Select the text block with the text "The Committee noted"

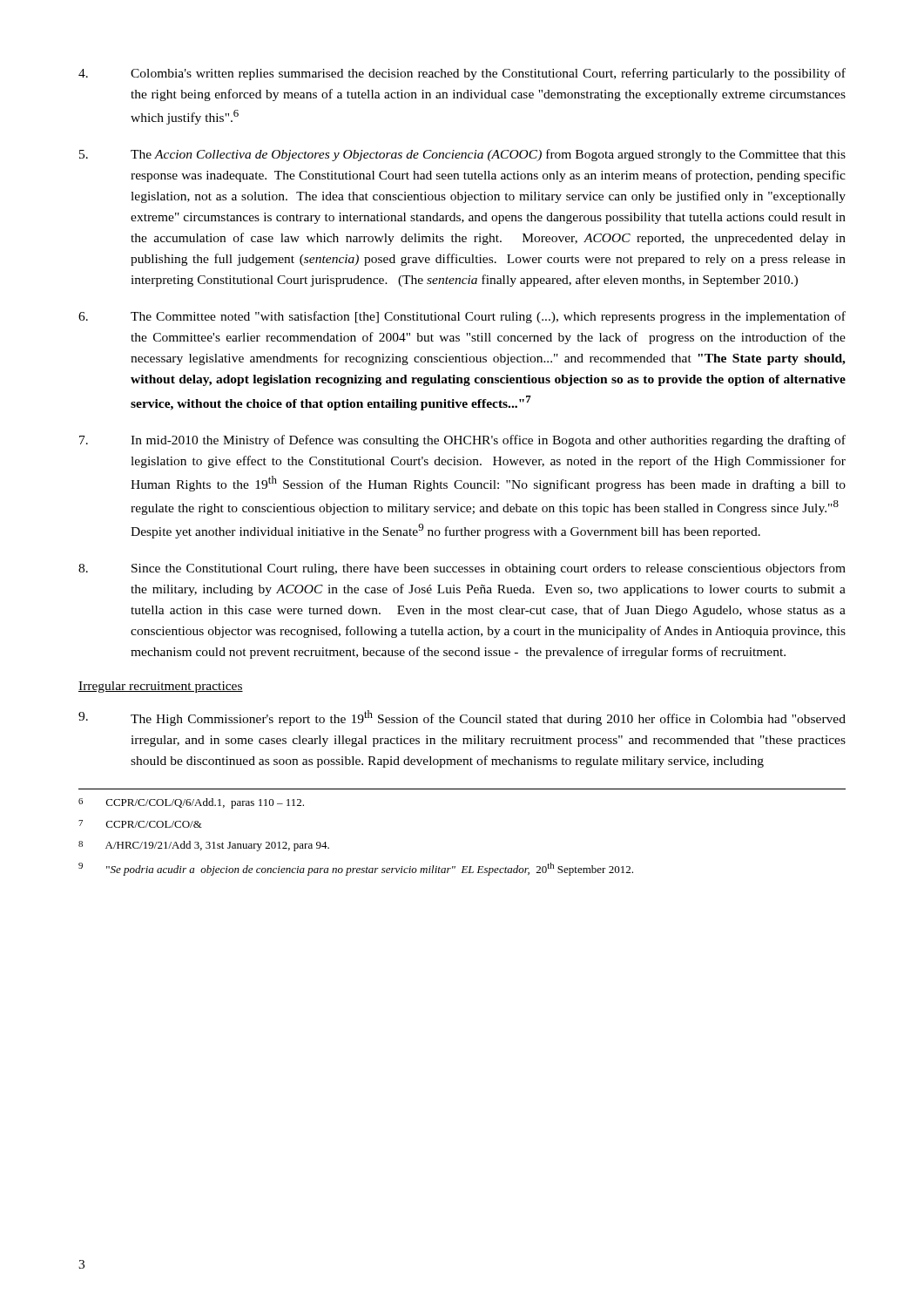pyautogui.click(x=462, y=360)
